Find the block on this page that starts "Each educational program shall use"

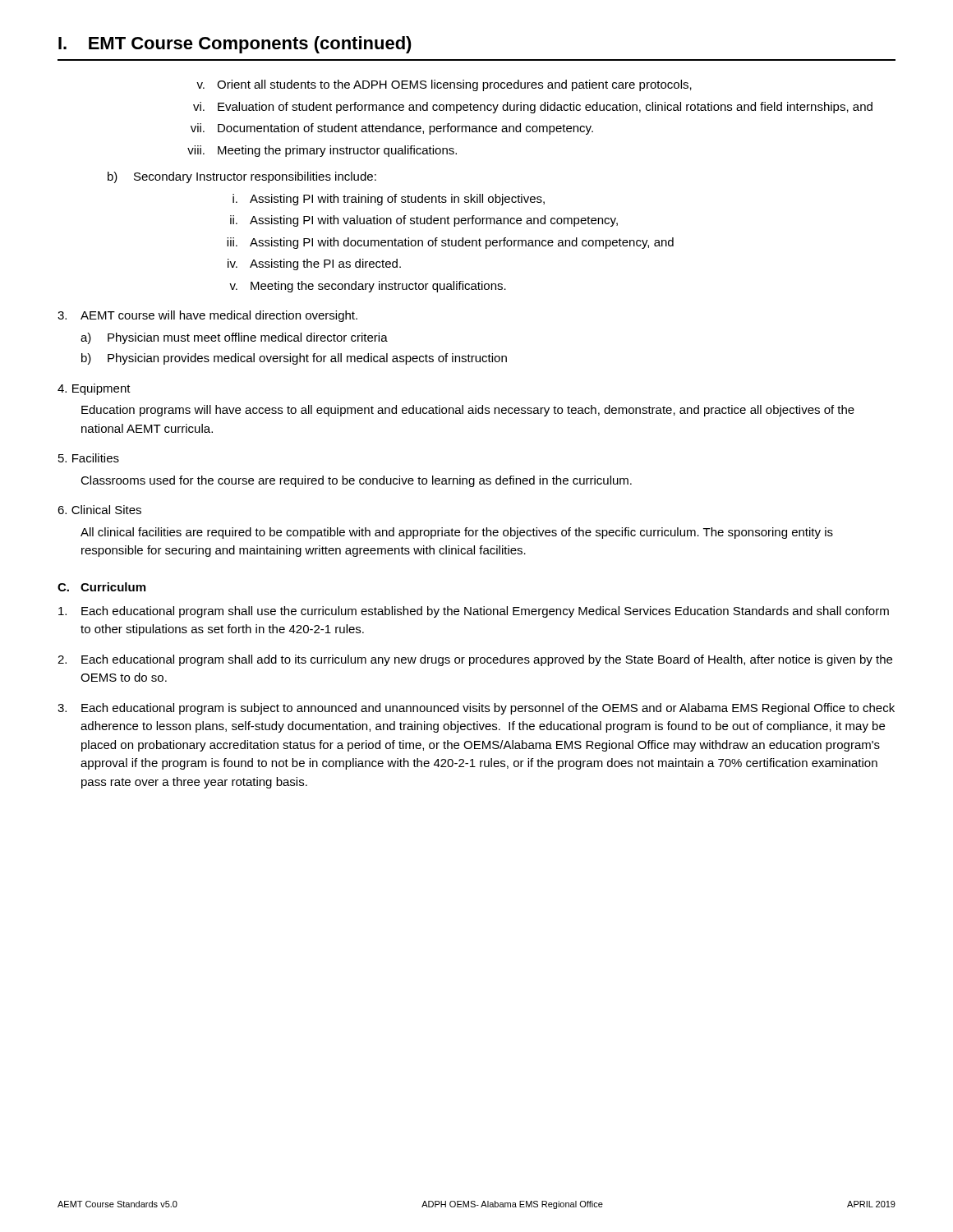pos(476,620)
